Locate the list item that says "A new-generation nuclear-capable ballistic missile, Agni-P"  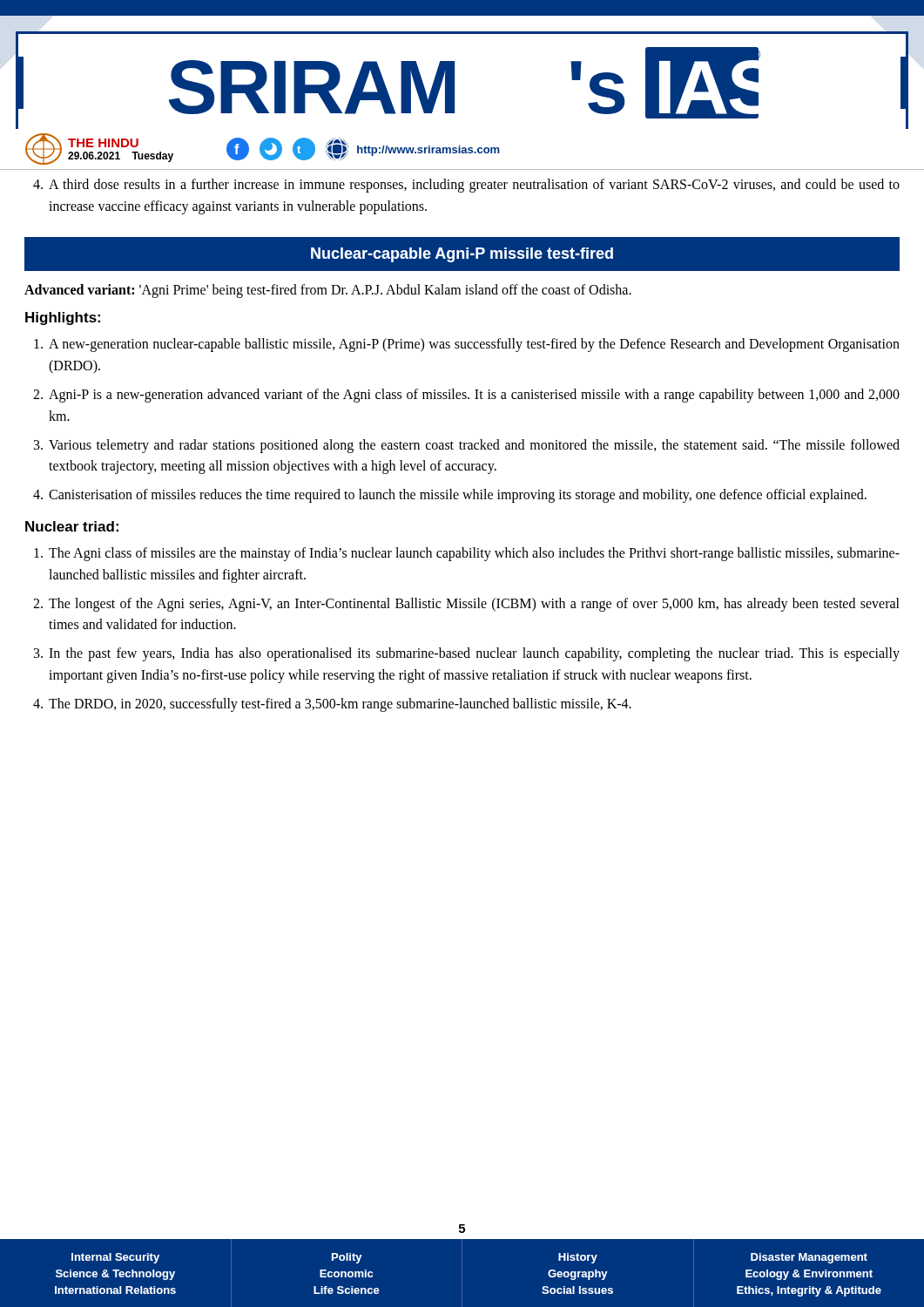pyautogui.click(x=462, y=356)
